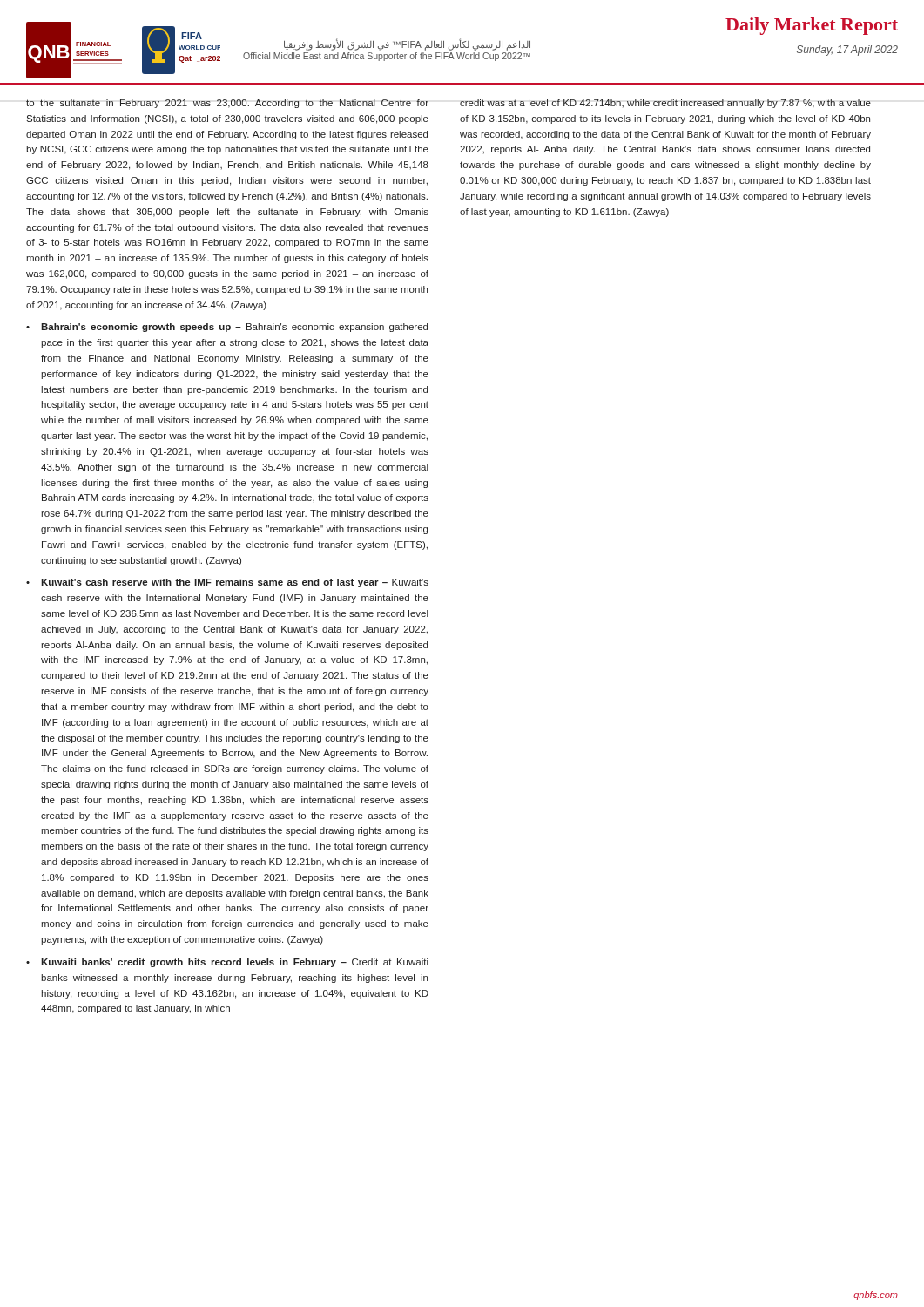Click the passage that begins "to the sultanate in February 2021 was 23,000."
The image size is (924, 1307).
(x=227, y=204)
